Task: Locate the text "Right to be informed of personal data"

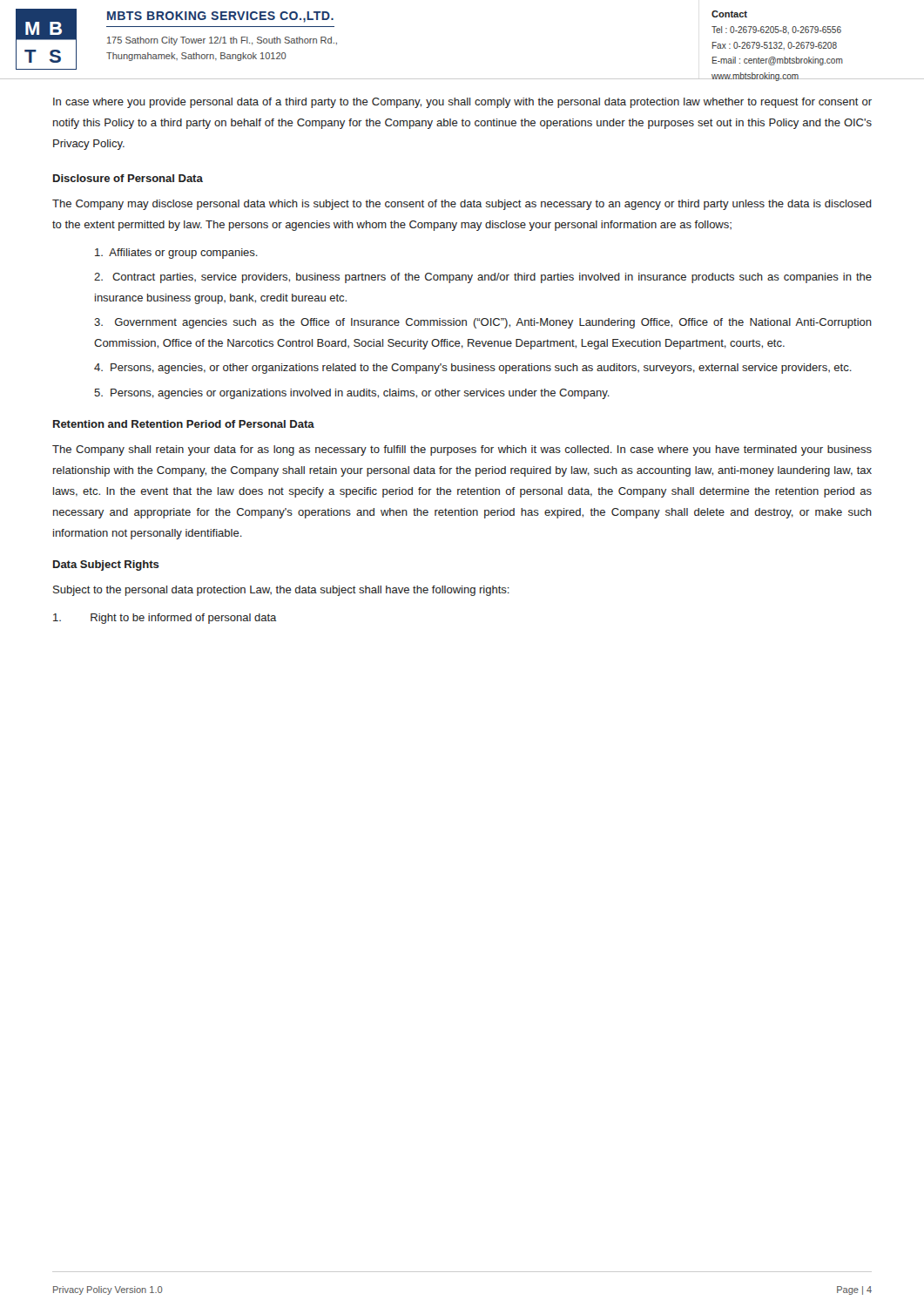Action: coord(164,617)
